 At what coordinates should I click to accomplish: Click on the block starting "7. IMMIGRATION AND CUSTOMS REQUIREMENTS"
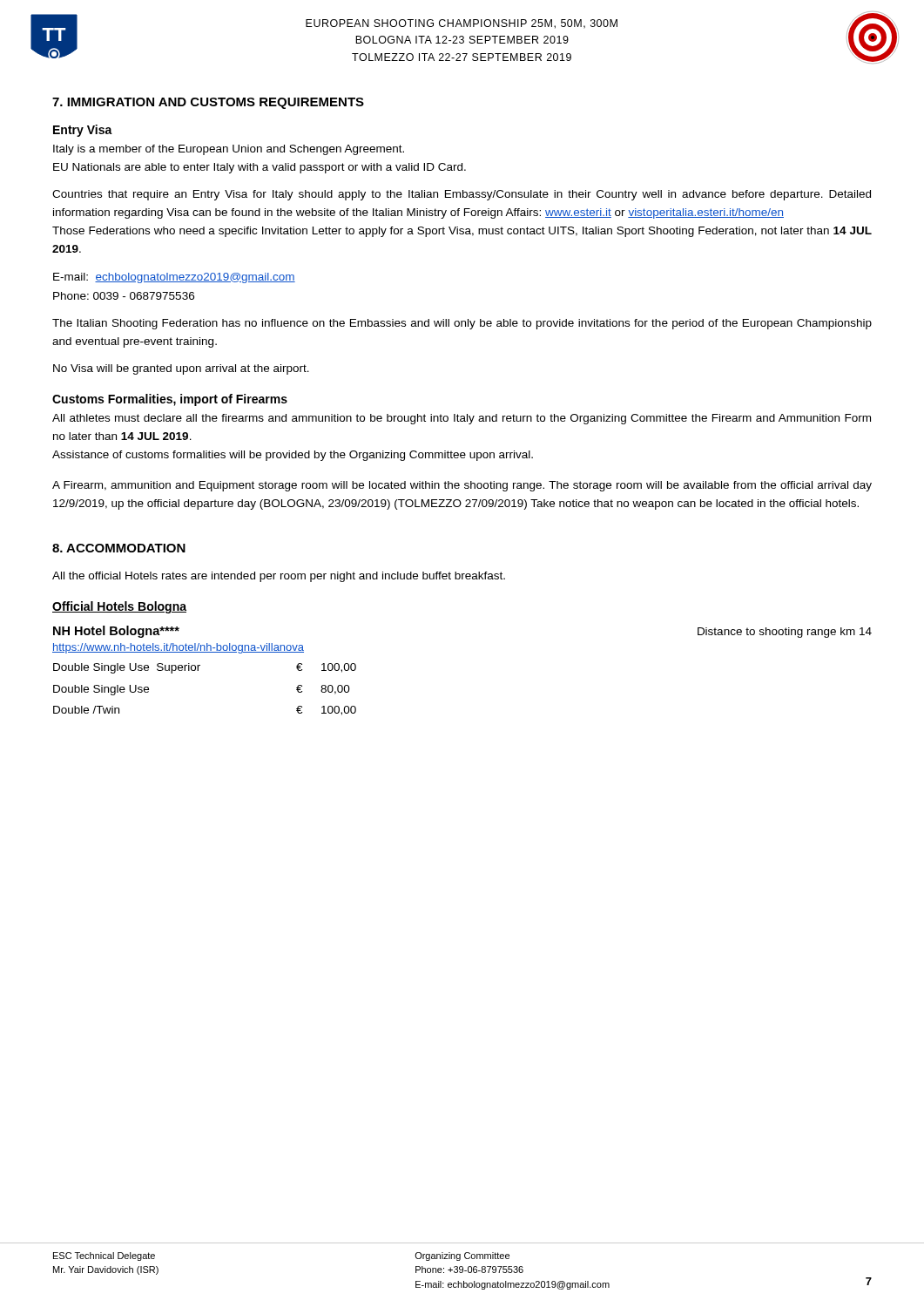(208, 101)
